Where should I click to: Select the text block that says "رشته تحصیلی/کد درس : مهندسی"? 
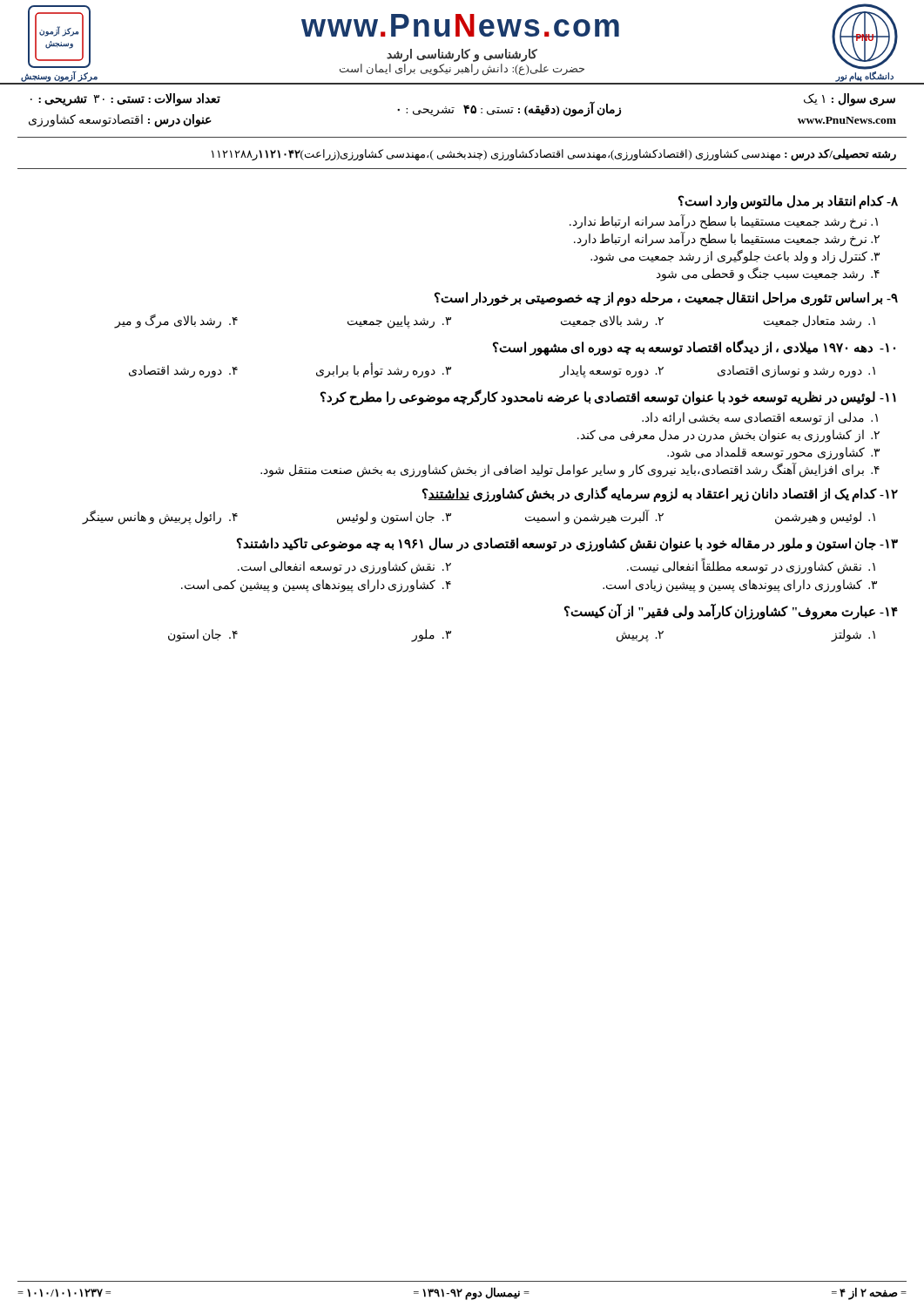(x=553, y=154)
